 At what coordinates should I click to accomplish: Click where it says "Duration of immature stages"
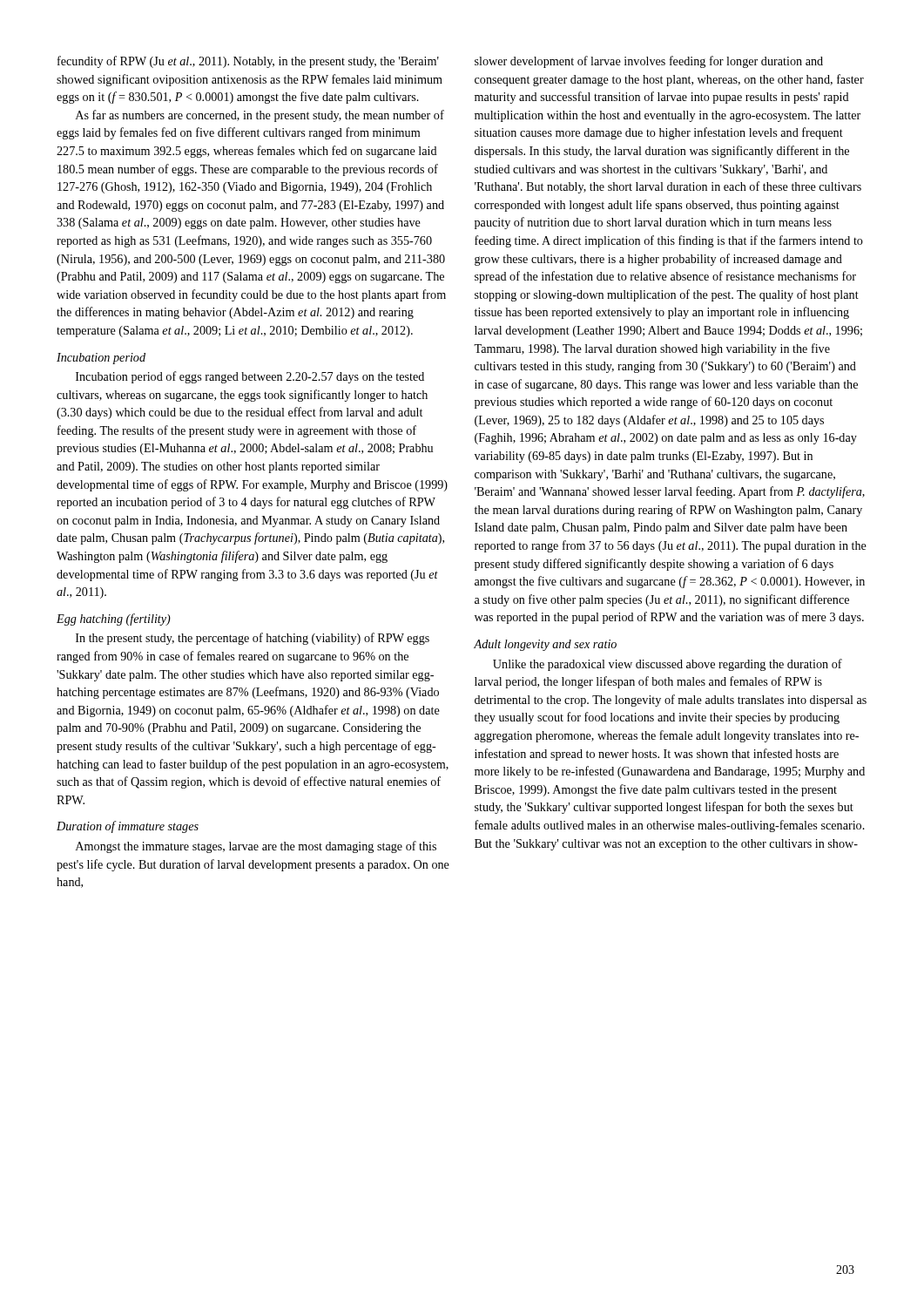tap(128, 827)
